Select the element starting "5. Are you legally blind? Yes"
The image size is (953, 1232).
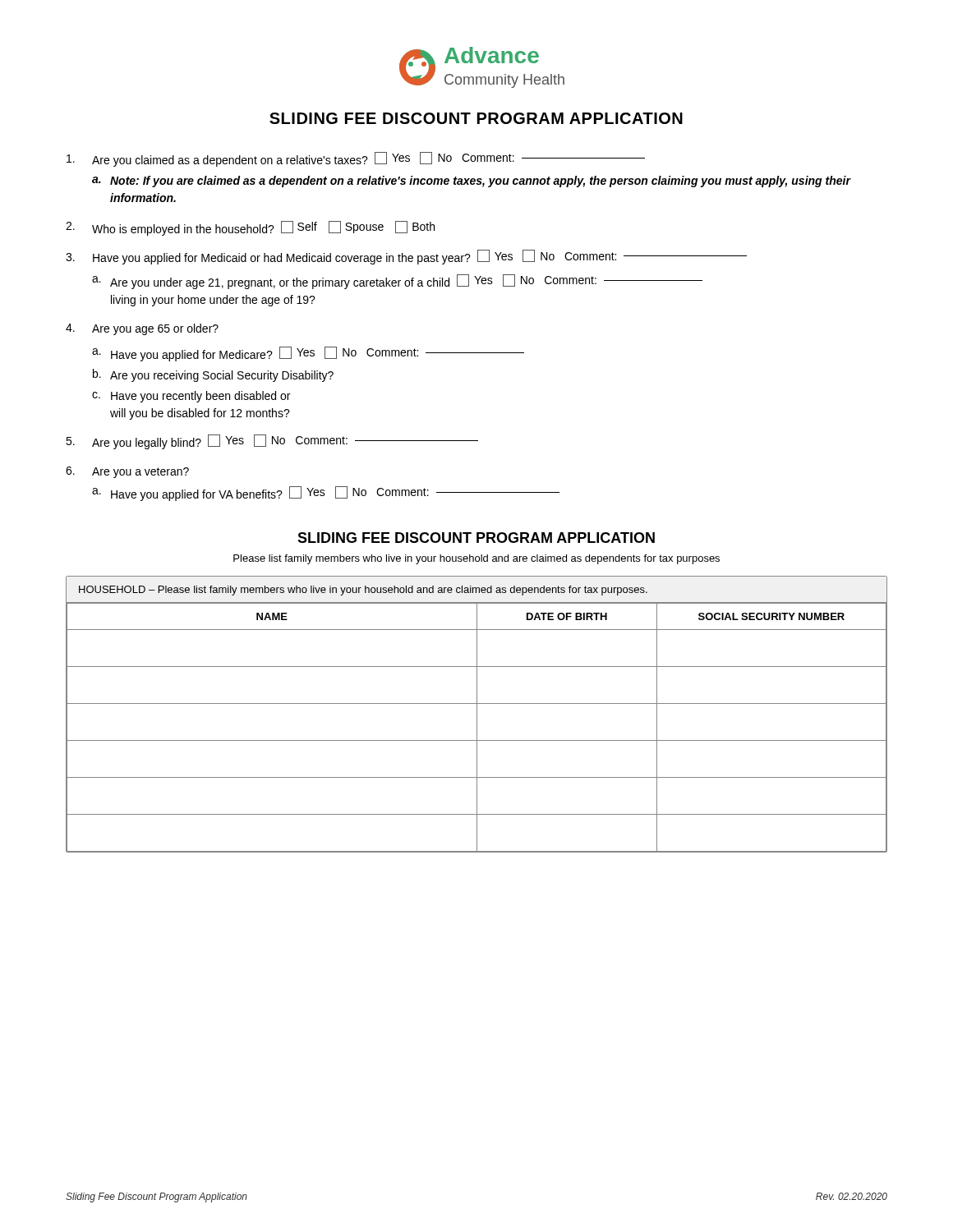click(x=476, y=442)
